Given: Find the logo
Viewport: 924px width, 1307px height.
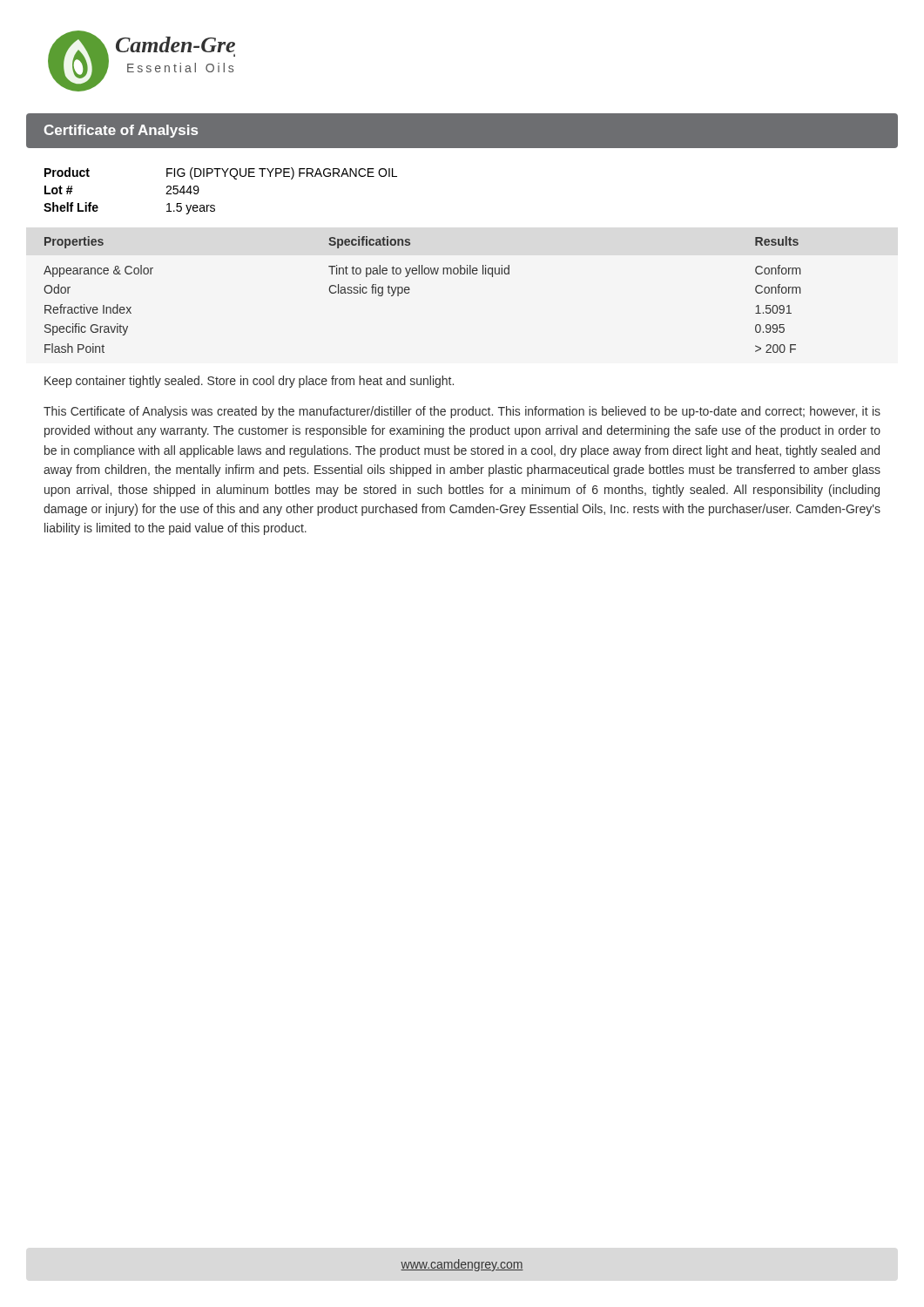Looking at the screenshot, I should point(462,57).
